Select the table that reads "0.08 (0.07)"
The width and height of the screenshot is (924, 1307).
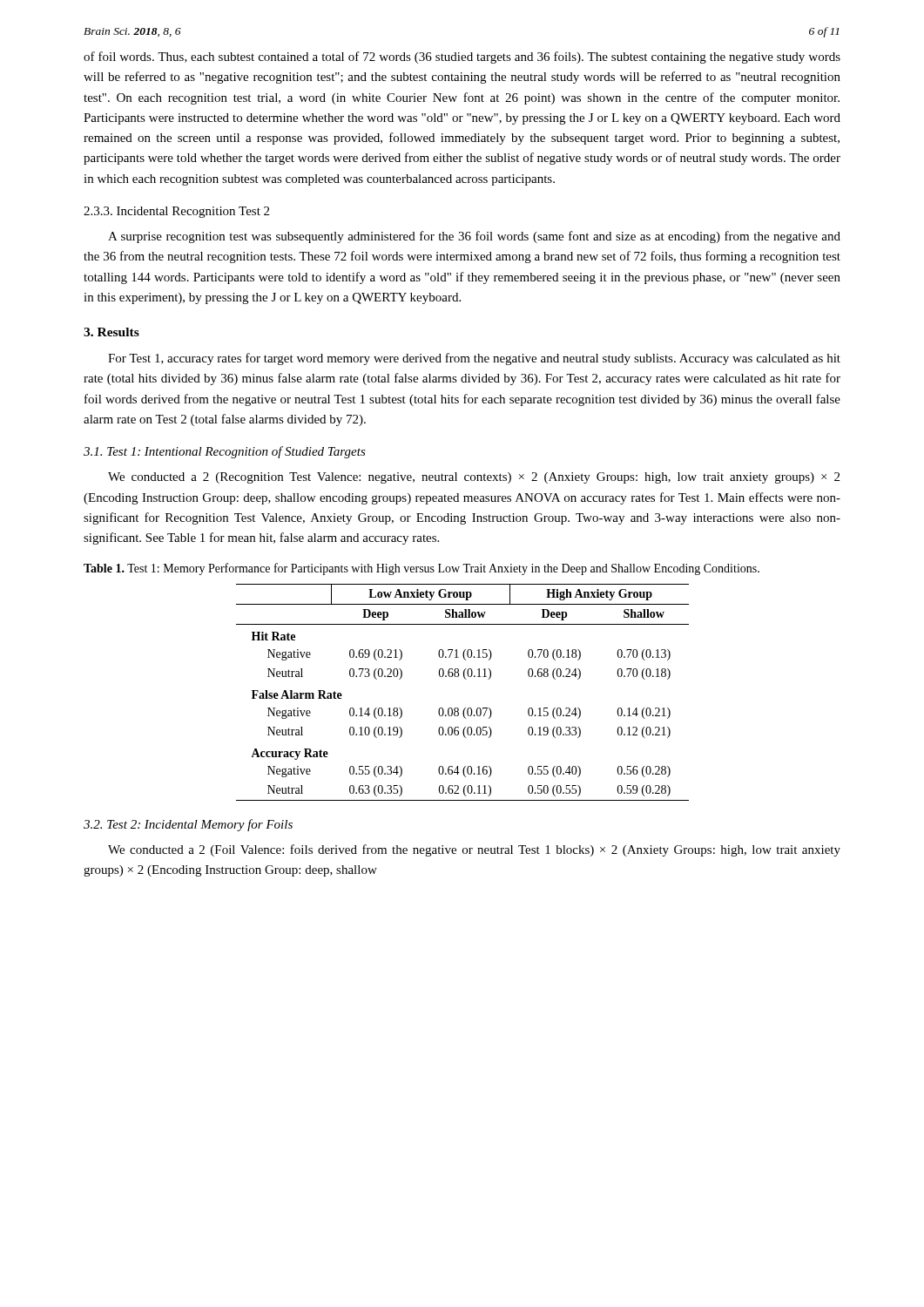462,692
